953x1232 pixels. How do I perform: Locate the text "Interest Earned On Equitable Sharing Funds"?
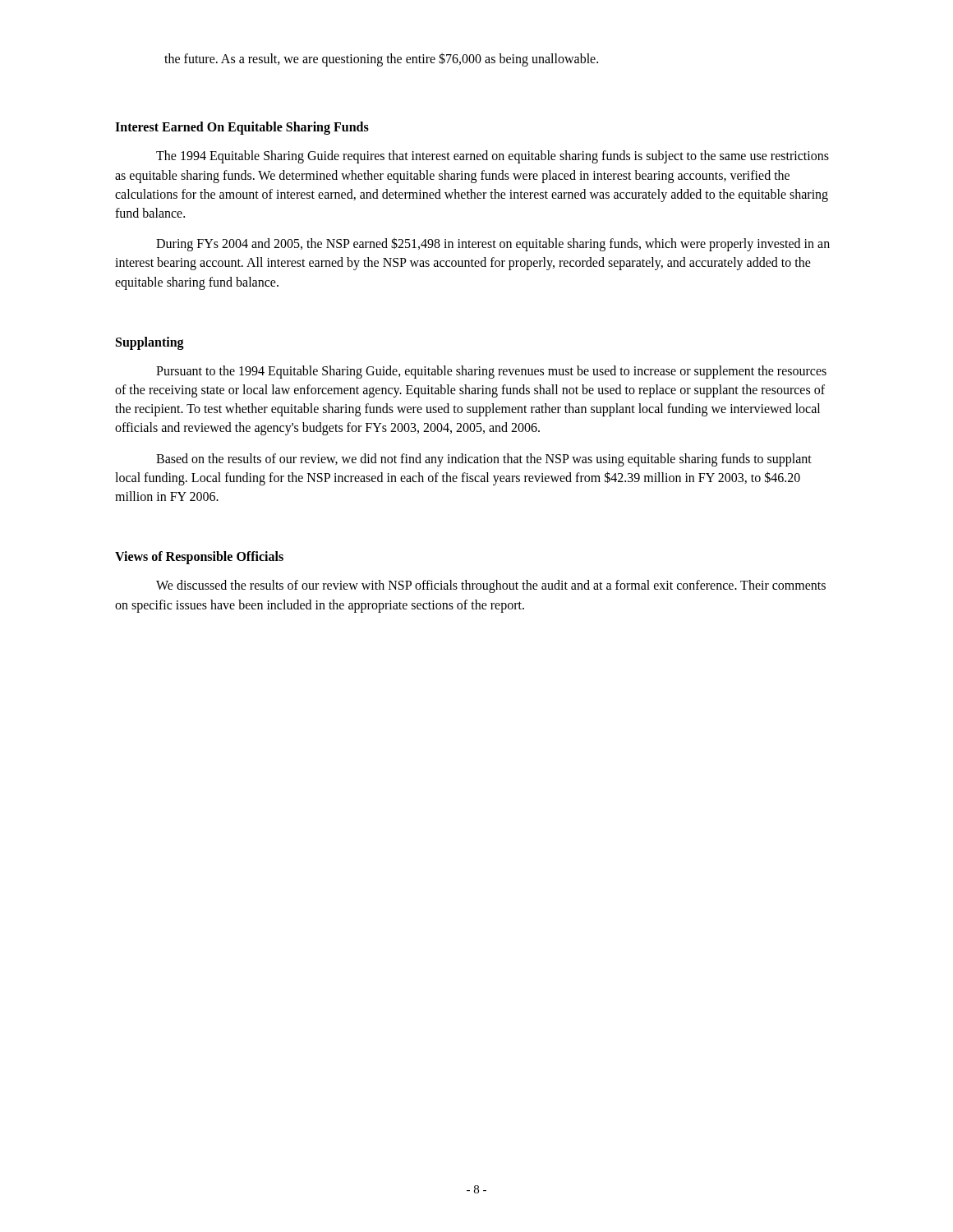coord(242,127)
